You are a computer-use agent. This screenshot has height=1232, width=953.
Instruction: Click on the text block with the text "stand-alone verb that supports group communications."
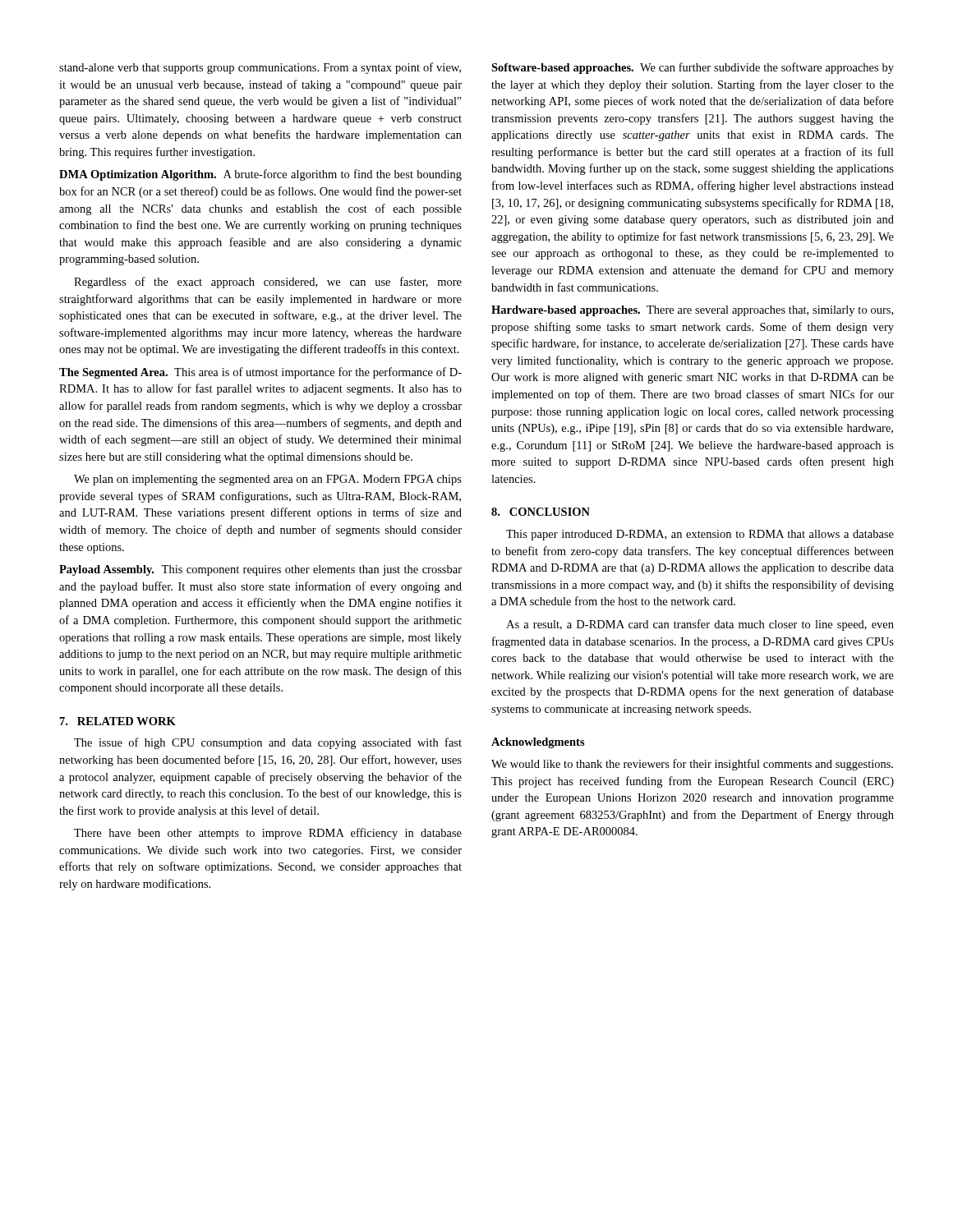point(260,110)
